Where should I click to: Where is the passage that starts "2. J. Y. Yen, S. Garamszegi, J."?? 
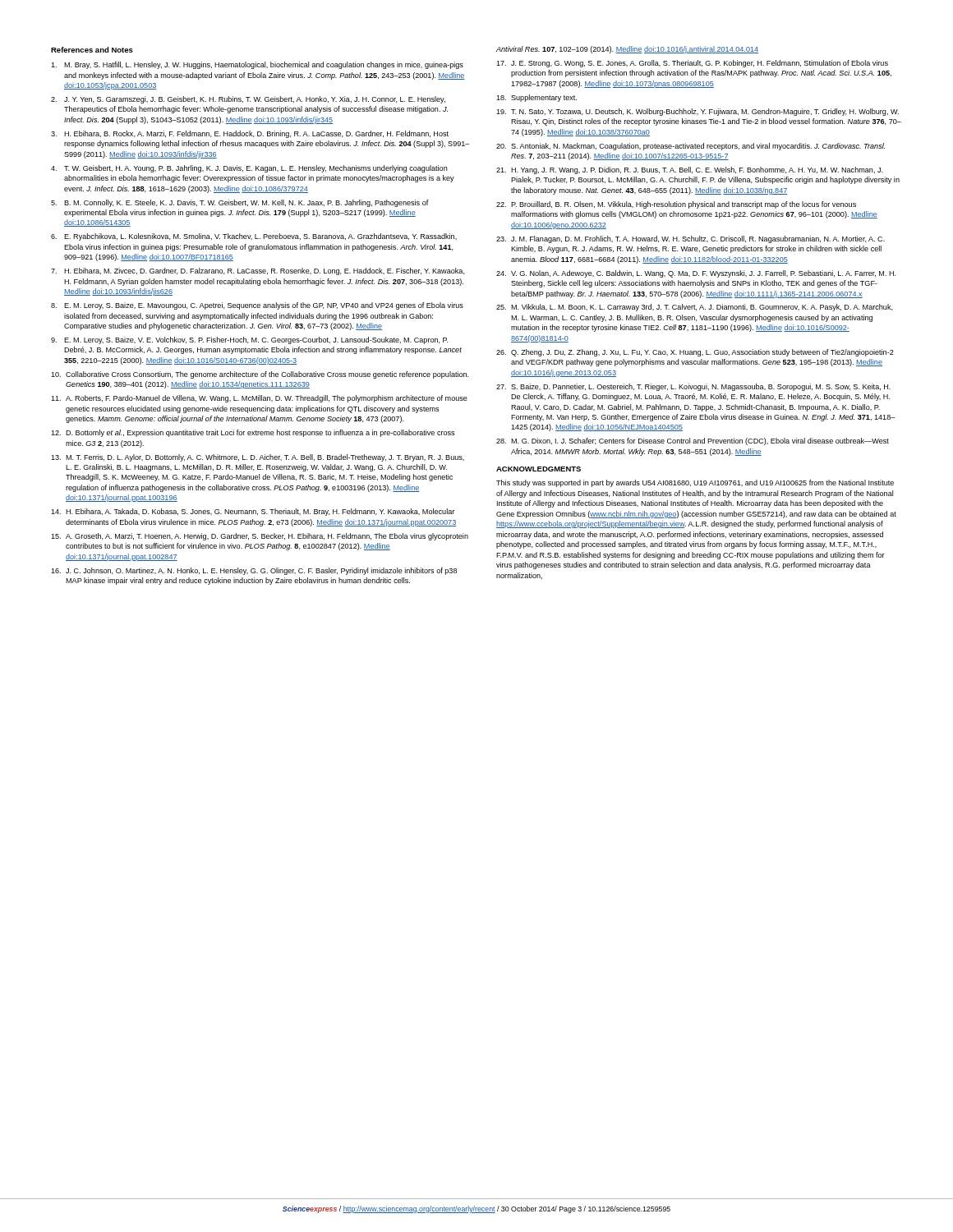260,110
